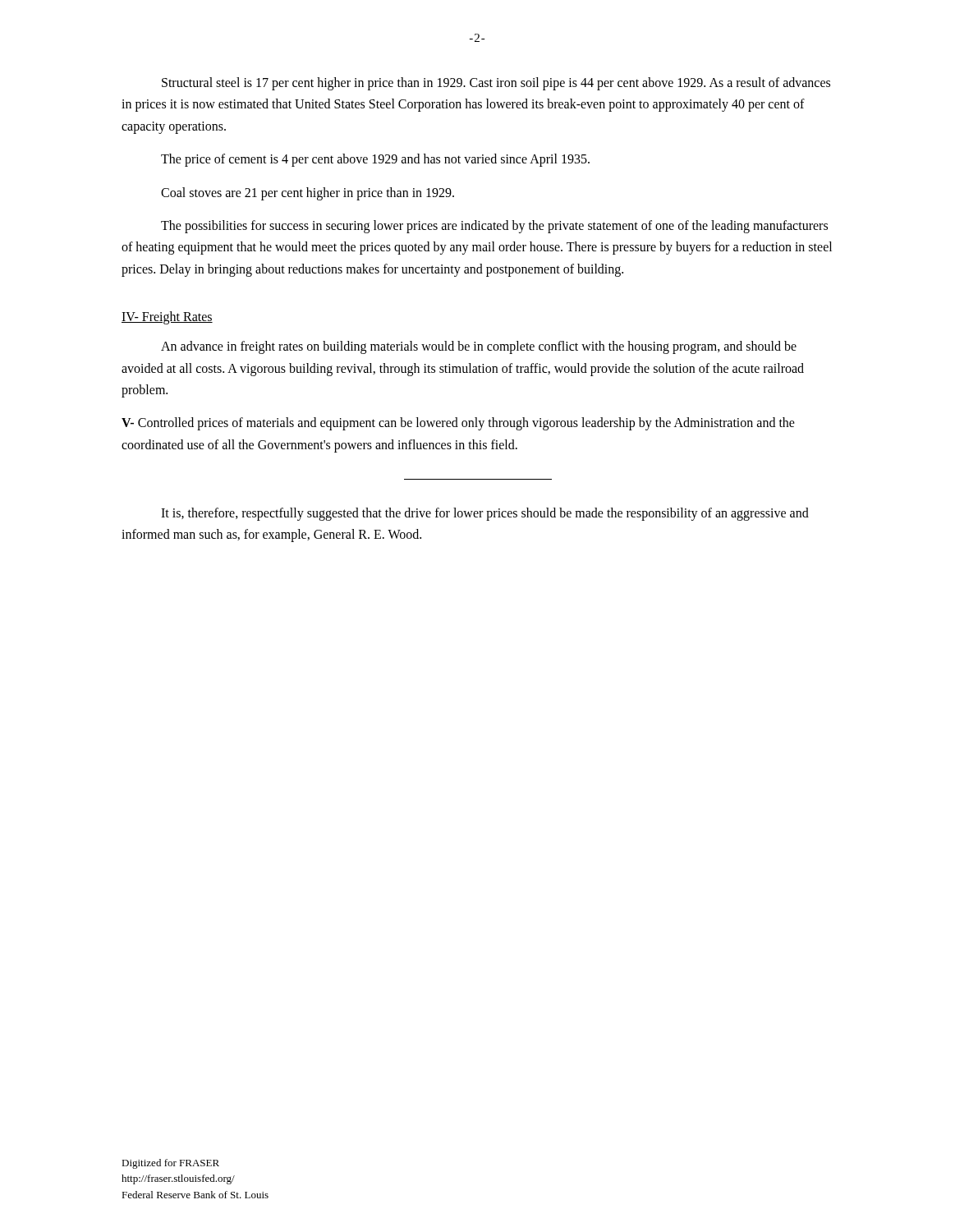Select the text block containing "The possibilities for success in securing lower"
The height and width of the screenshot is (1232, 955).
(x=477, y=247)
